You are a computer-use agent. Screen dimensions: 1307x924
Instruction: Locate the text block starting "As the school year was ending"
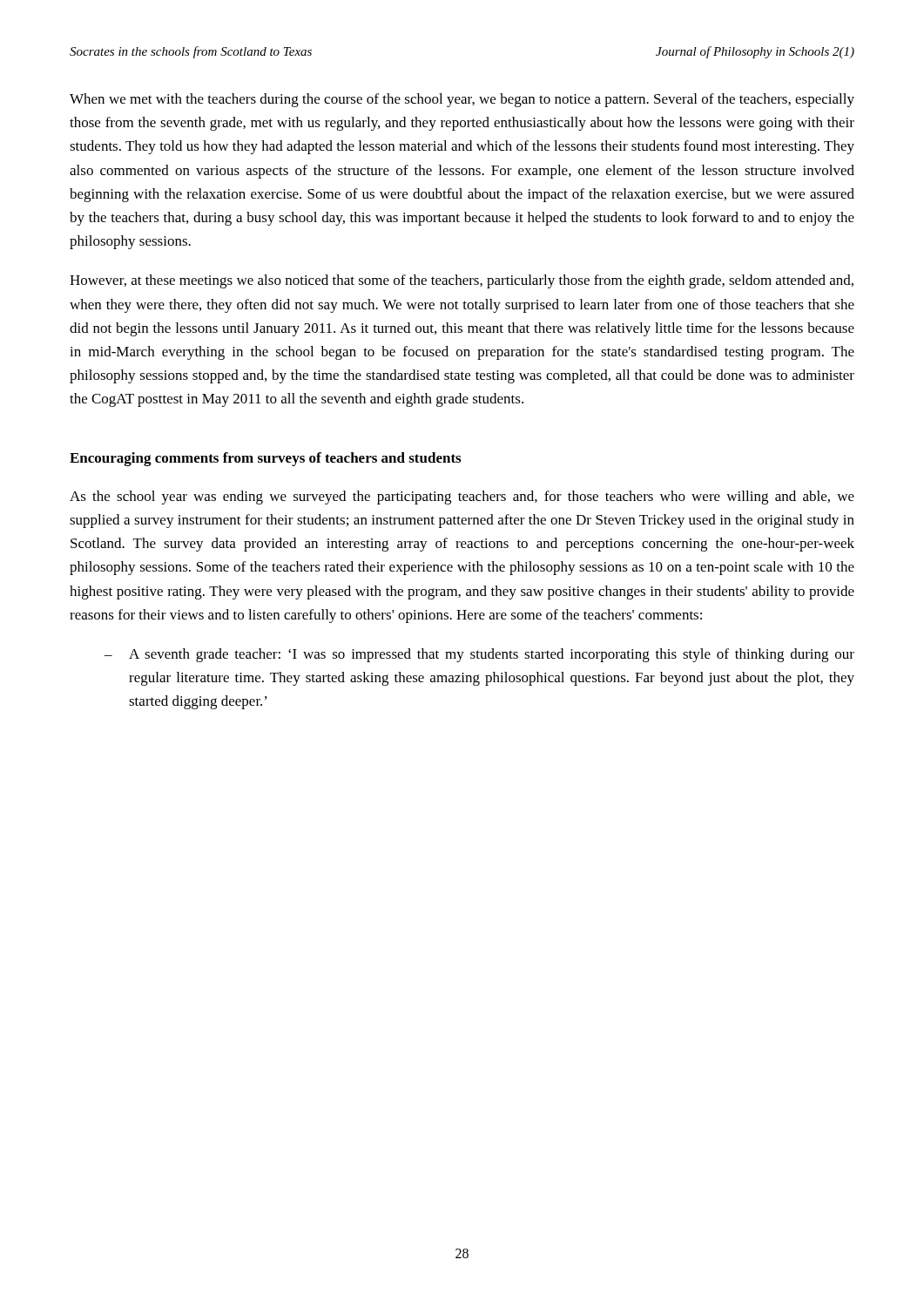point(462,555)
